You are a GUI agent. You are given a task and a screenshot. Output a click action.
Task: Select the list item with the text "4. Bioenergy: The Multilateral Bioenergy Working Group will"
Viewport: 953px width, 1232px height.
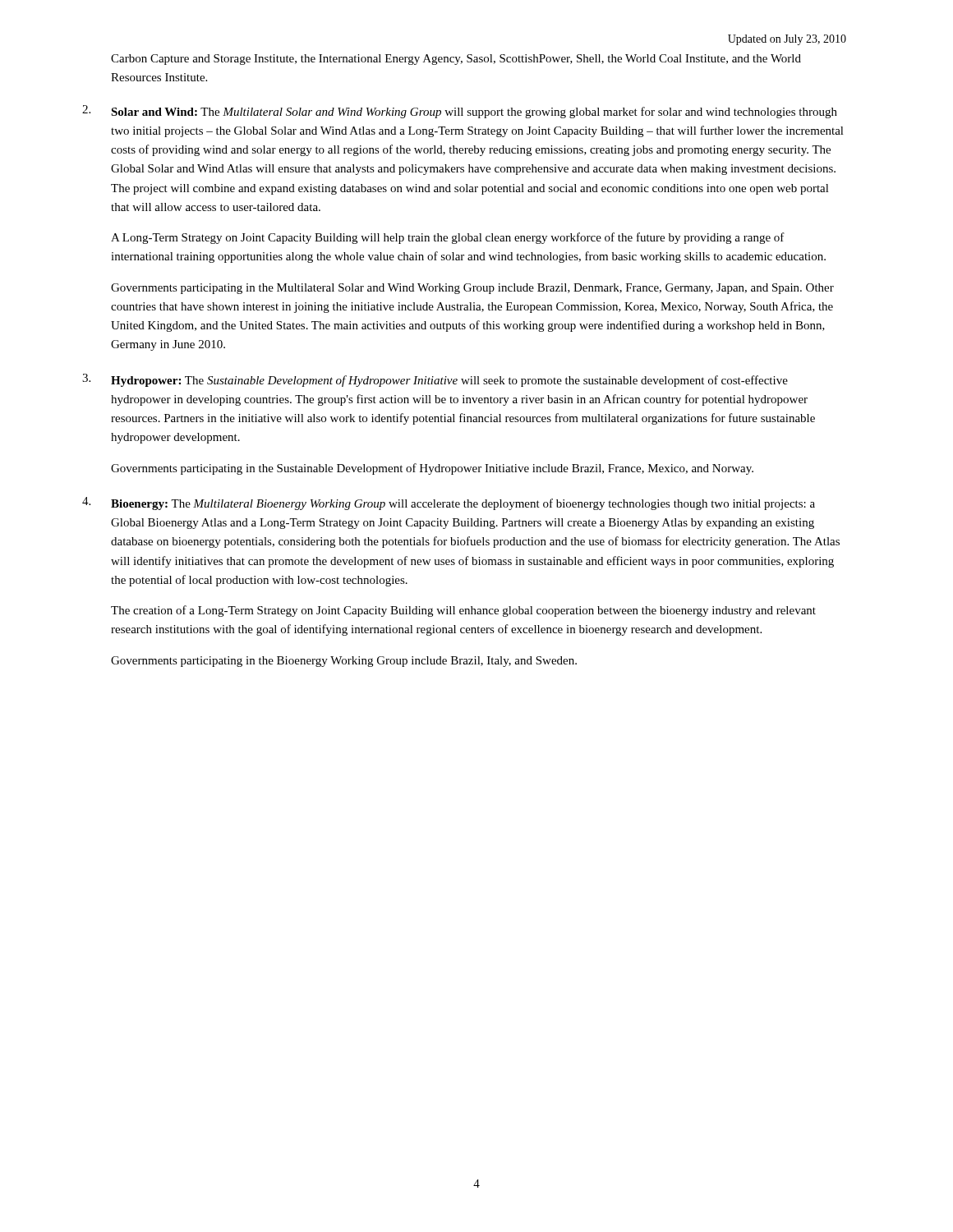click(449, 503)
